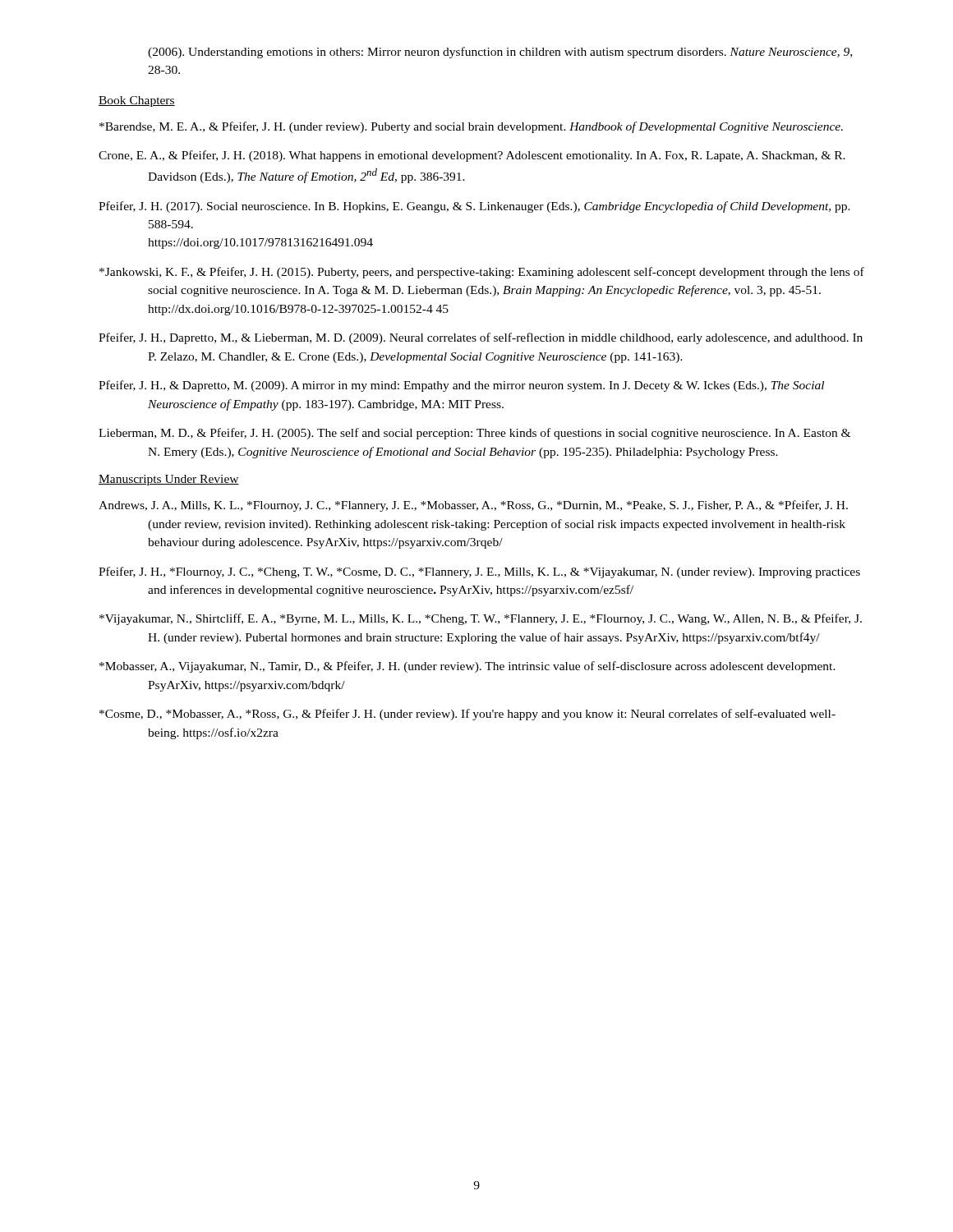Locate the element starting "*Vijayakumar, N., Shirtcliff,"

(x=505, y=628)
